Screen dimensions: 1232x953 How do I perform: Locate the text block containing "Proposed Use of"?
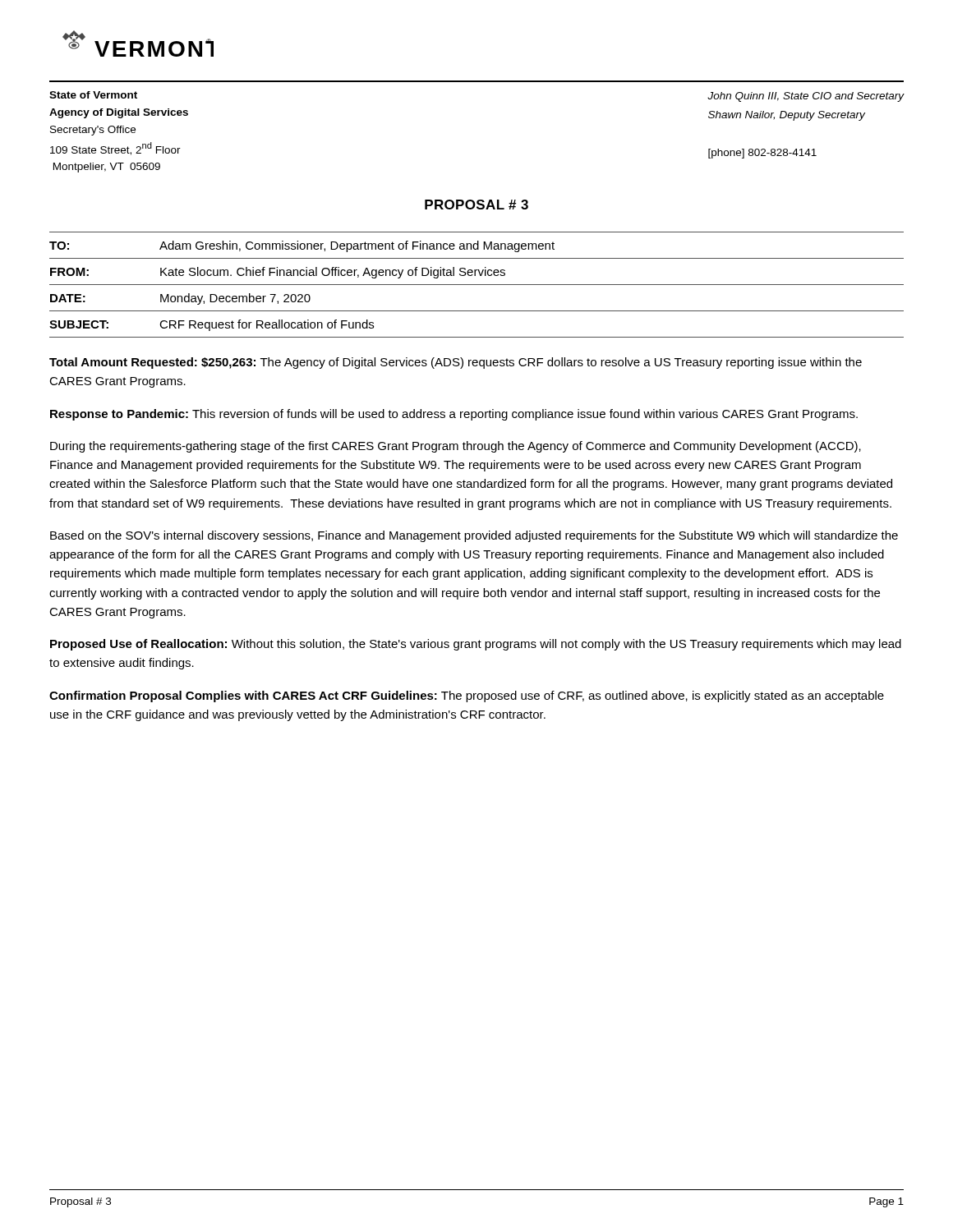click(475, 653)
